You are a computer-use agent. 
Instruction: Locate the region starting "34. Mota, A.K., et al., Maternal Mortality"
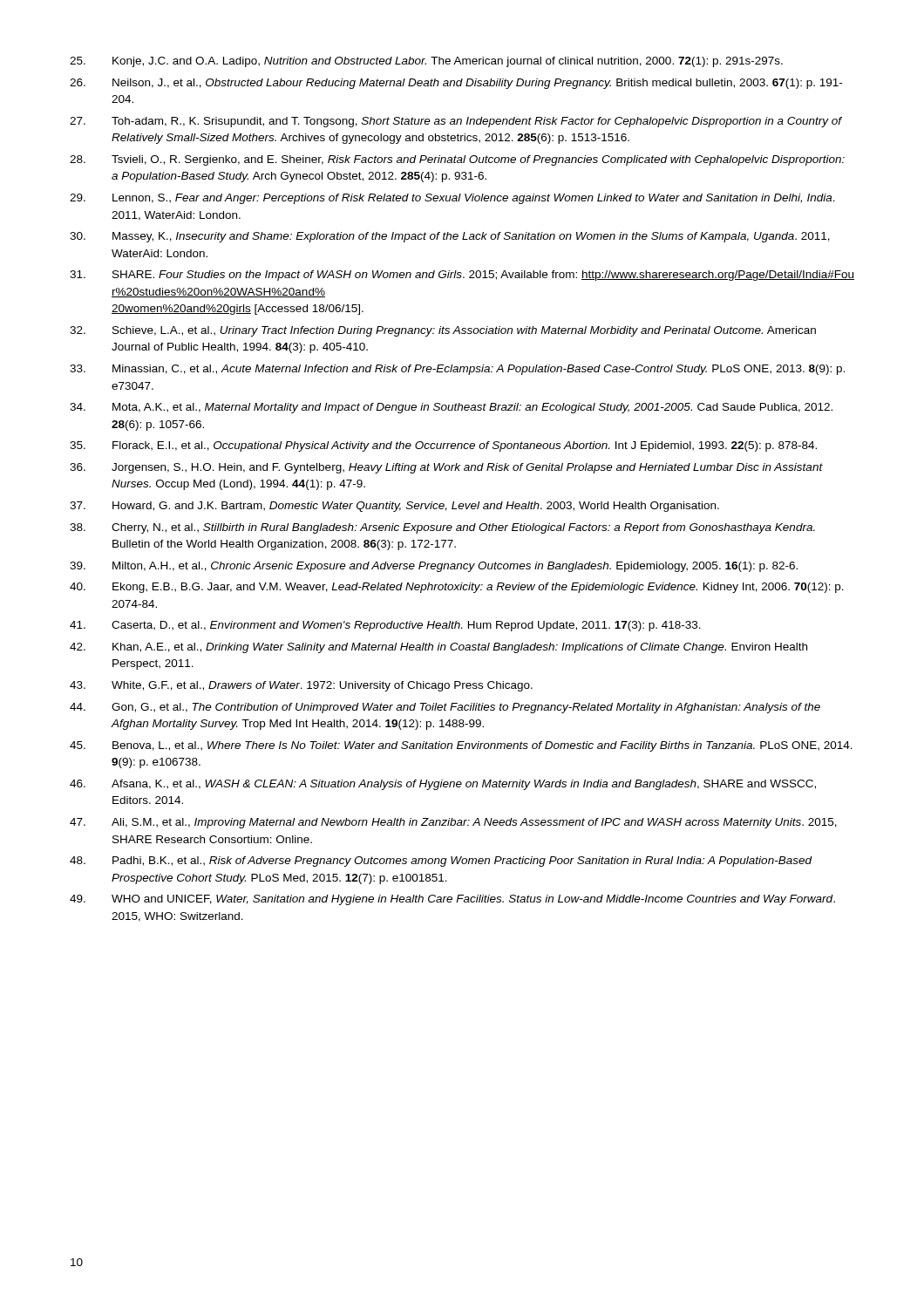[x=462, y=416]
